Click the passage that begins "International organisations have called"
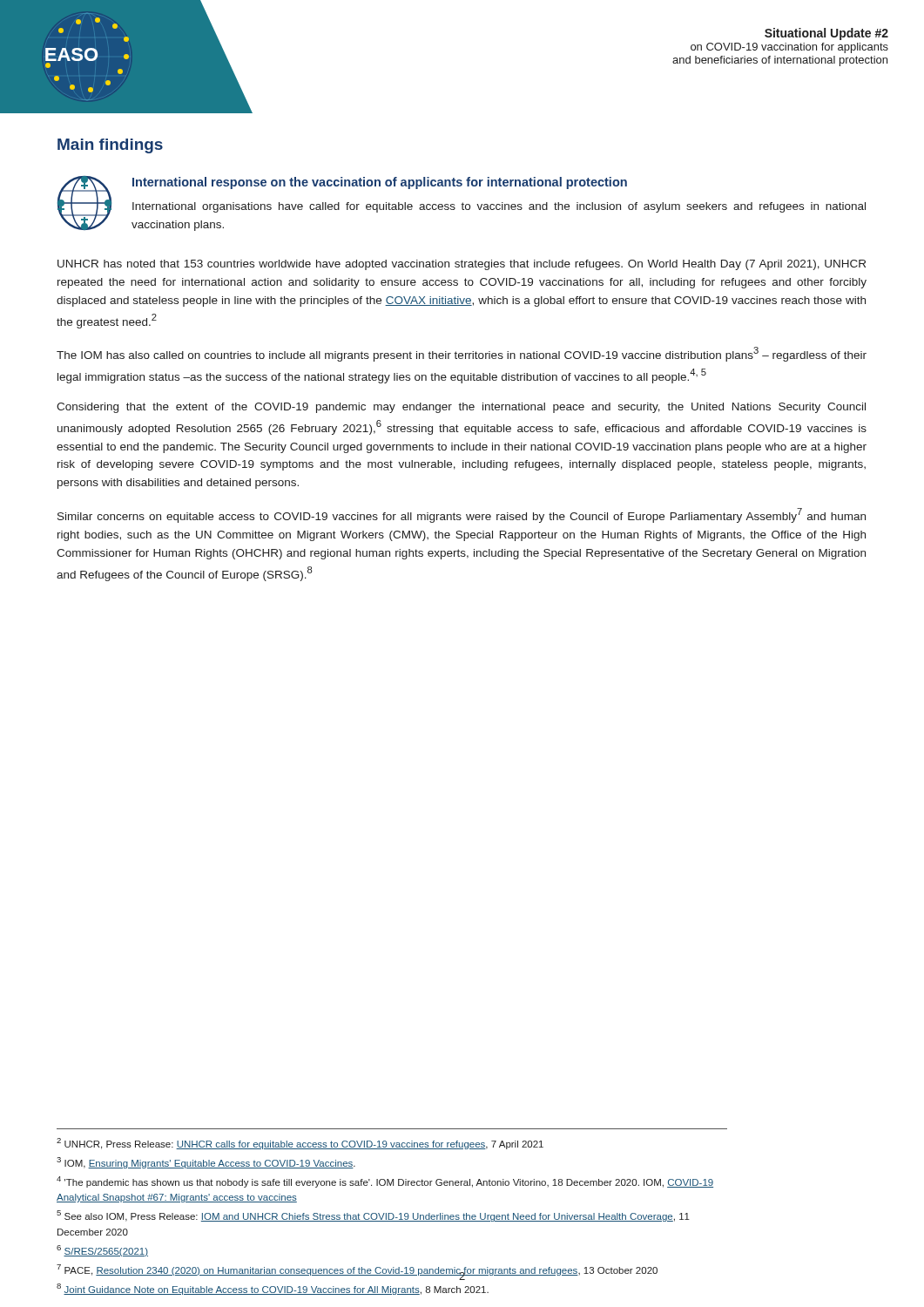924x1307 pixels. [x=499, y=215]
